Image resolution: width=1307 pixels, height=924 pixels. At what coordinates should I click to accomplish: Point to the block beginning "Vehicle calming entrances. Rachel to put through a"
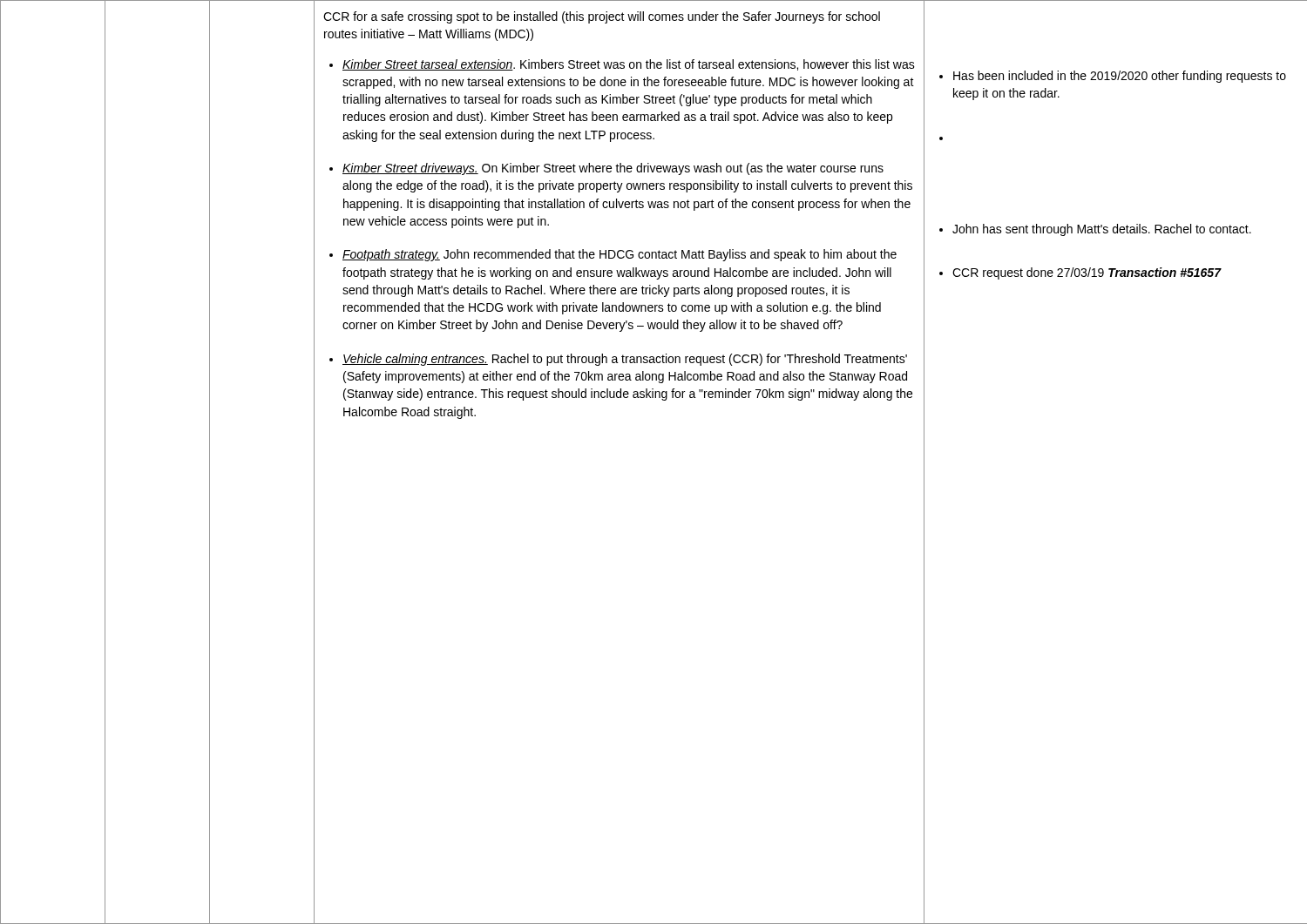(628, 385)
